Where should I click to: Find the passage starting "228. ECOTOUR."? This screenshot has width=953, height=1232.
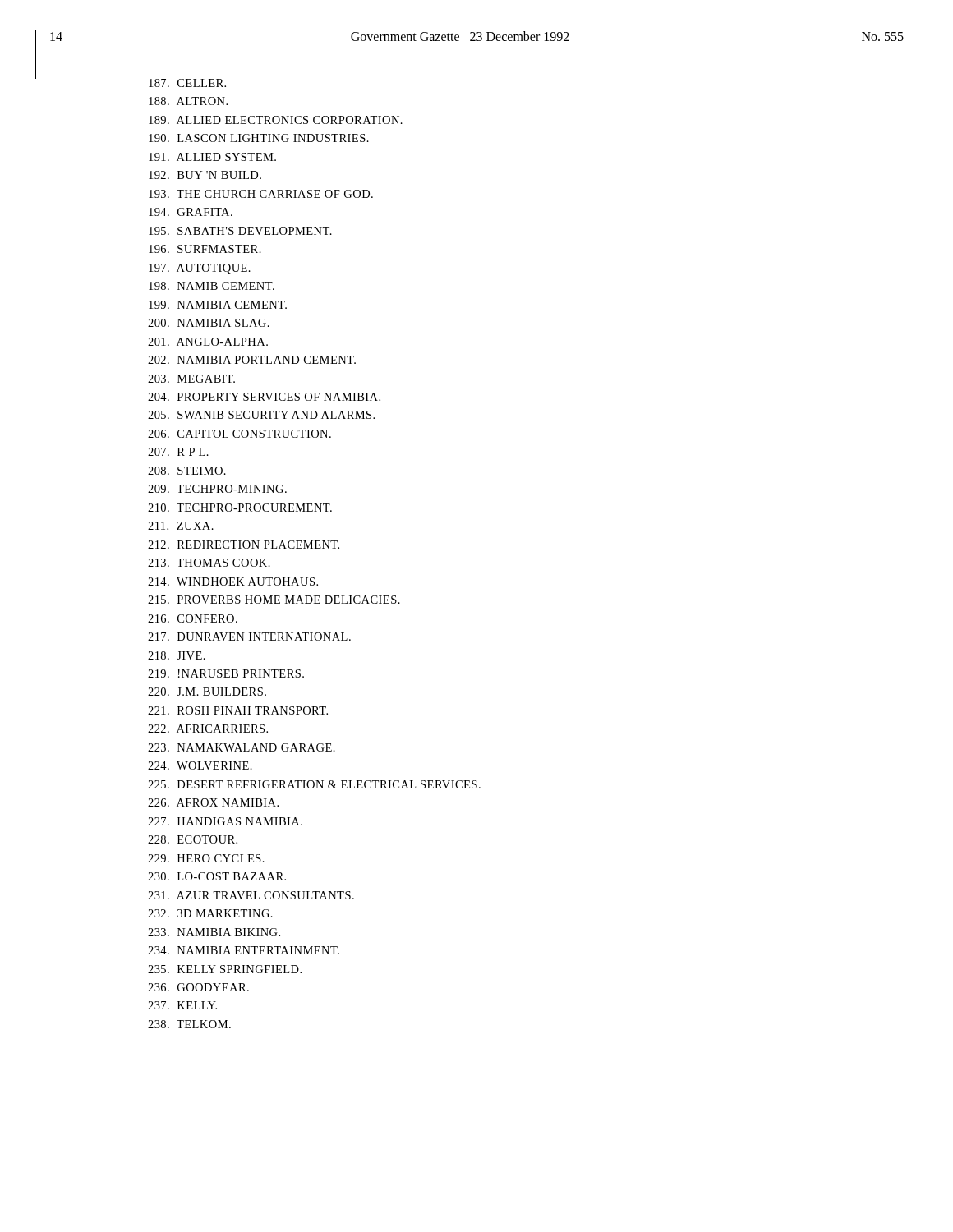193,840
